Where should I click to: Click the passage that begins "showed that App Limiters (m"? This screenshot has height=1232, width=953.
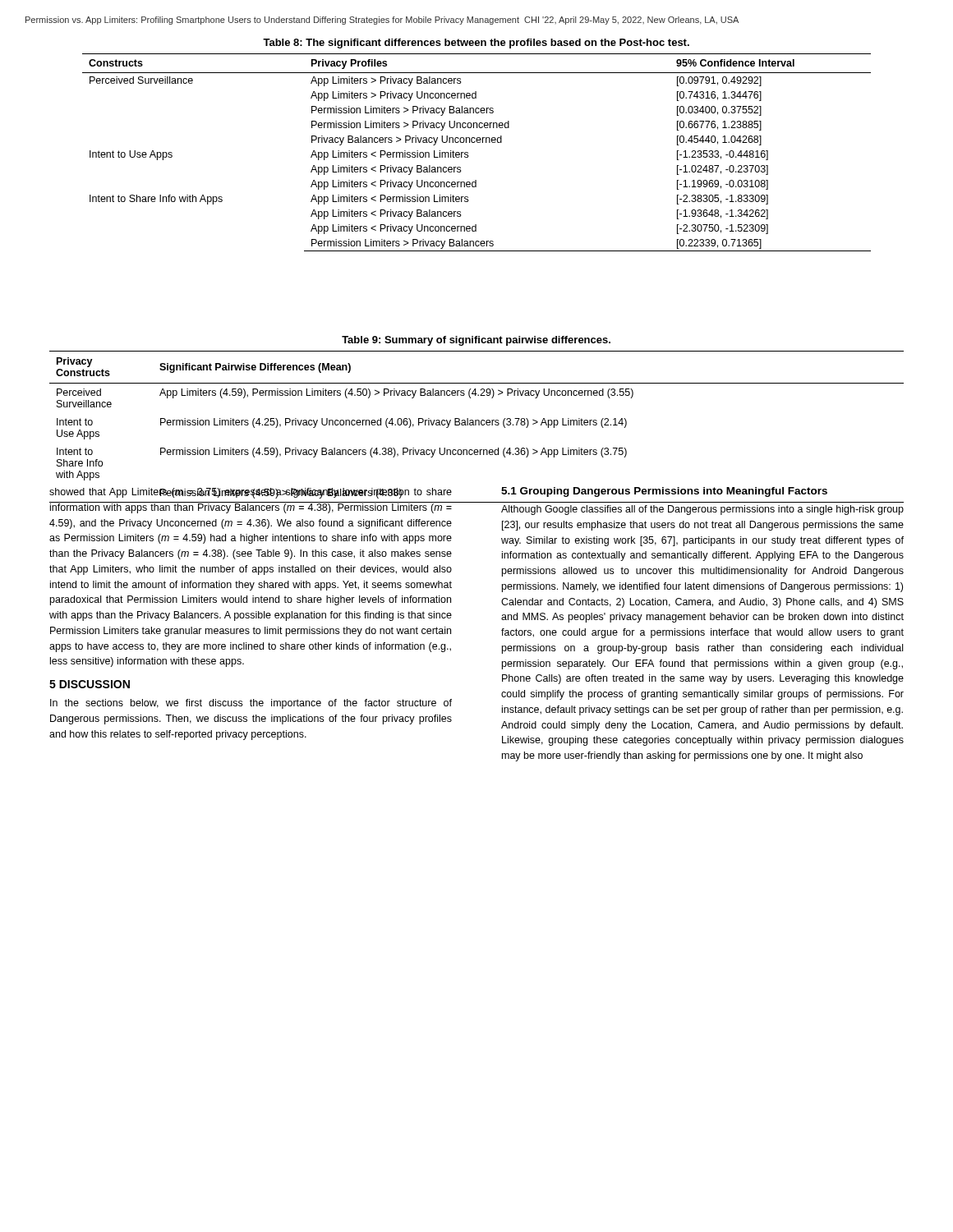click(x=251, y=577)
